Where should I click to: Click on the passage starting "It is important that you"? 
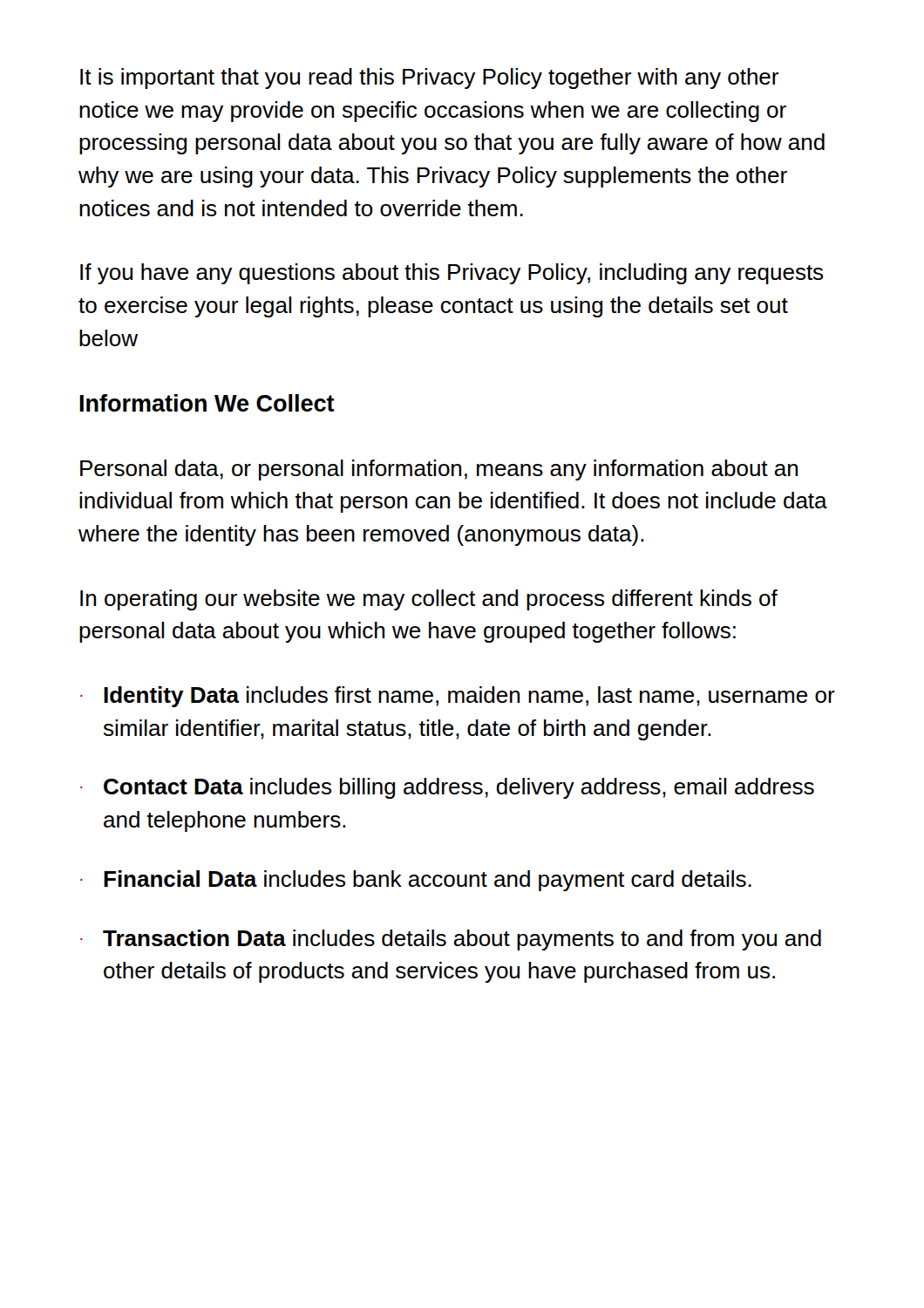[452, 143]
